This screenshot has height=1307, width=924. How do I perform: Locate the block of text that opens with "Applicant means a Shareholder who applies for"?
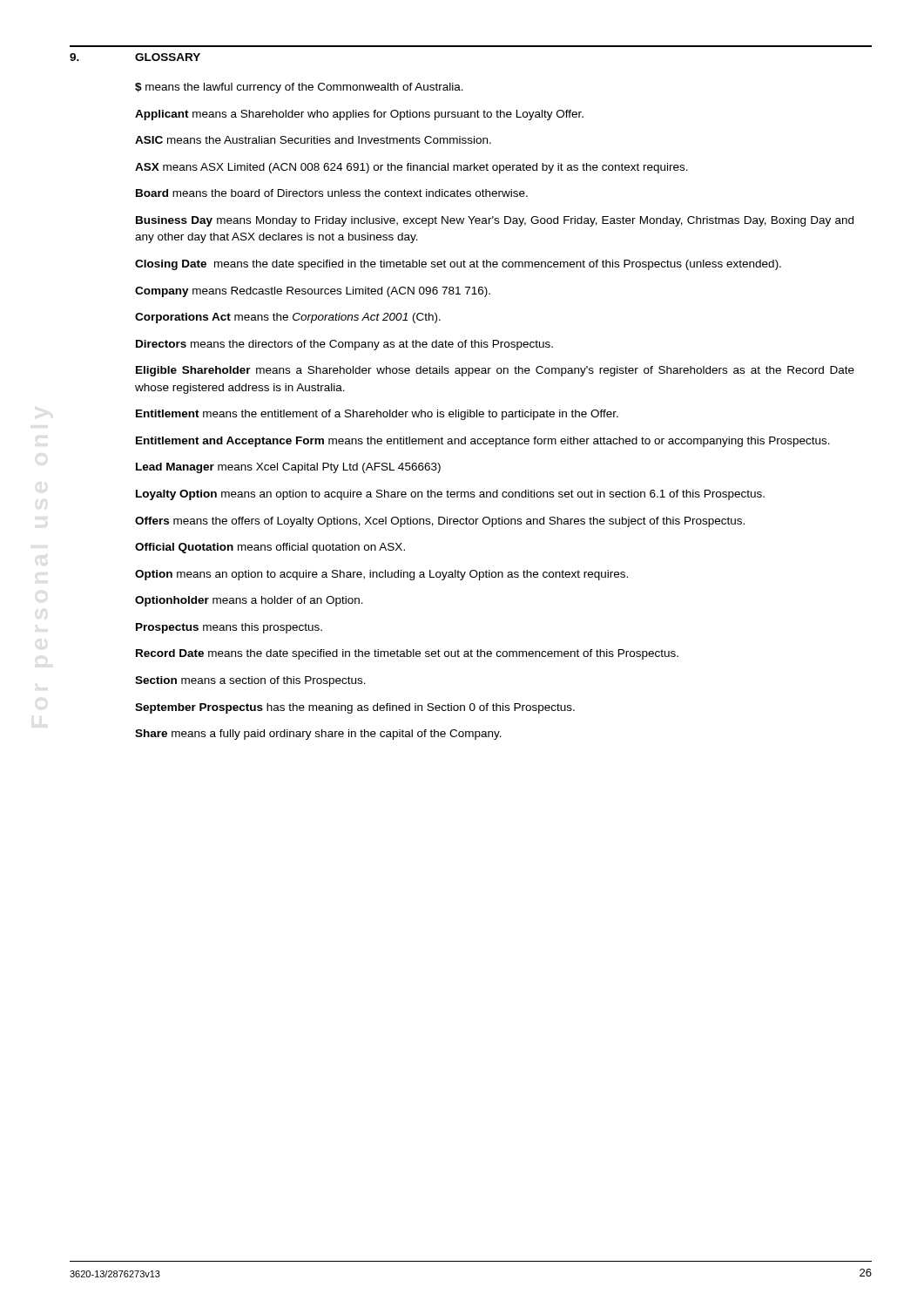coord(360,113)
